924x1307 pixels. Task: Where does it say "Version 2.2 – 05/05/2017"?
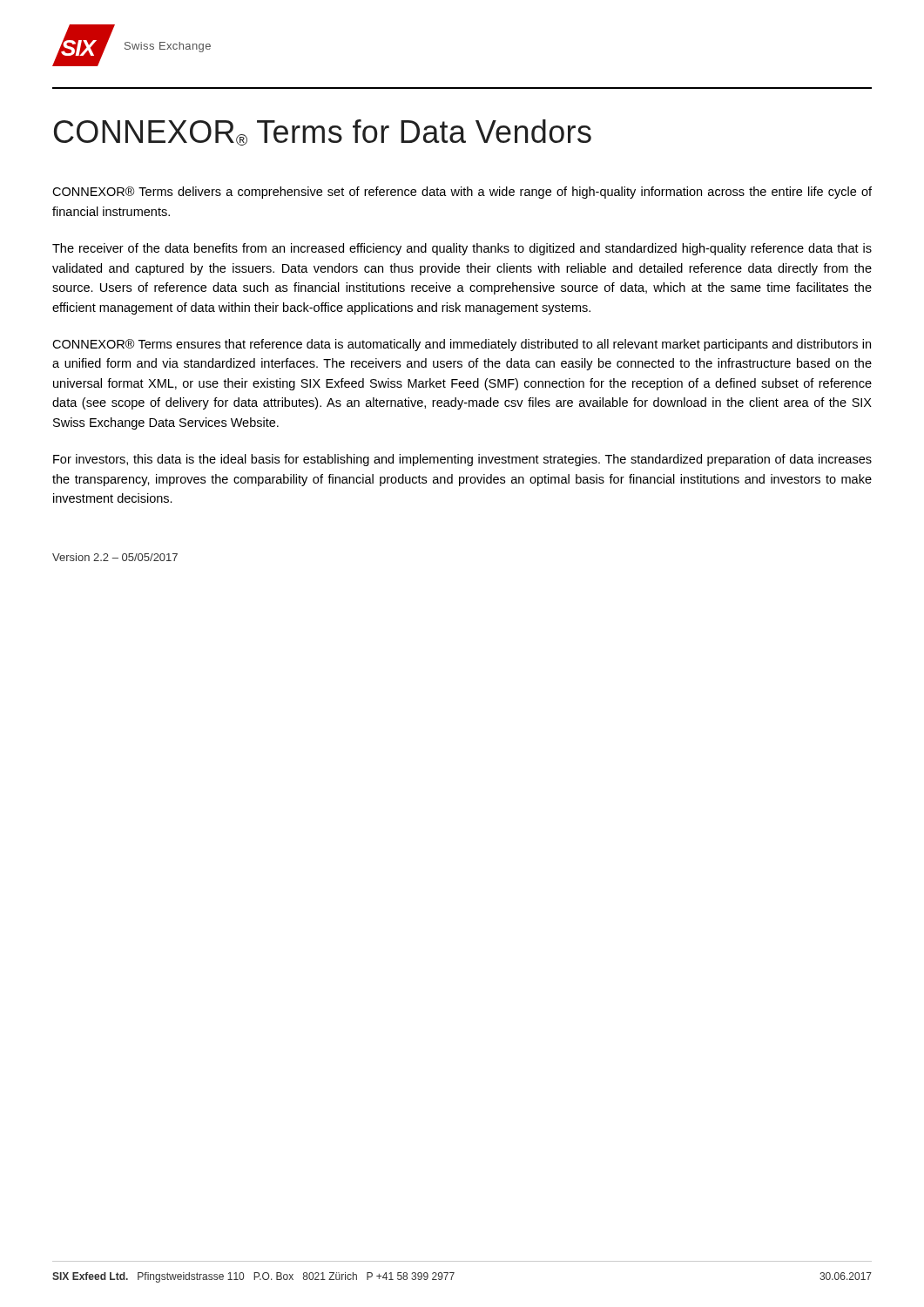(x=115, y=557)
